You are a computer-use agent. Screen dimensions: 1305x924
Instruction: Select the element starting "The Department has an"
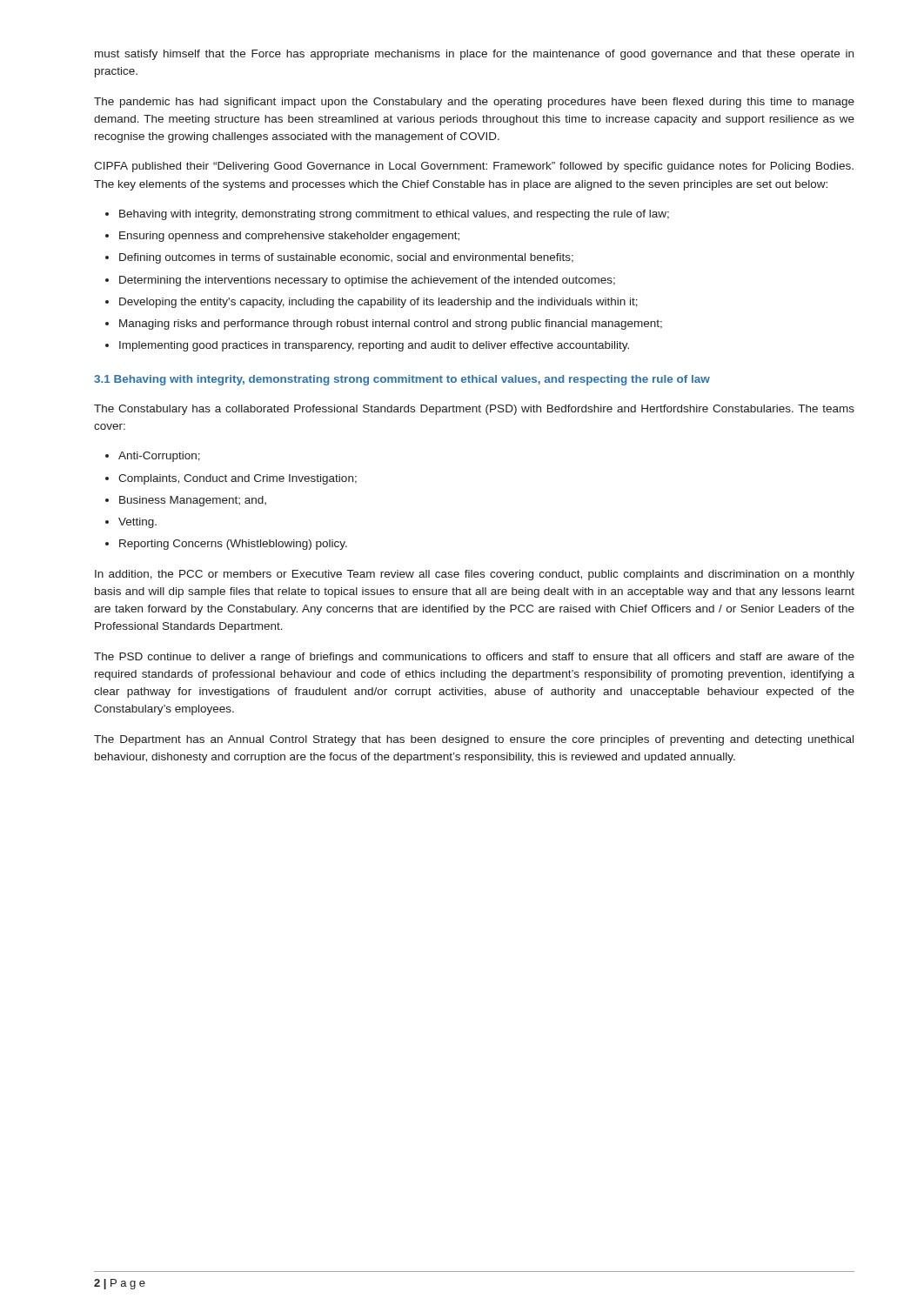click(x=474, y=748)
